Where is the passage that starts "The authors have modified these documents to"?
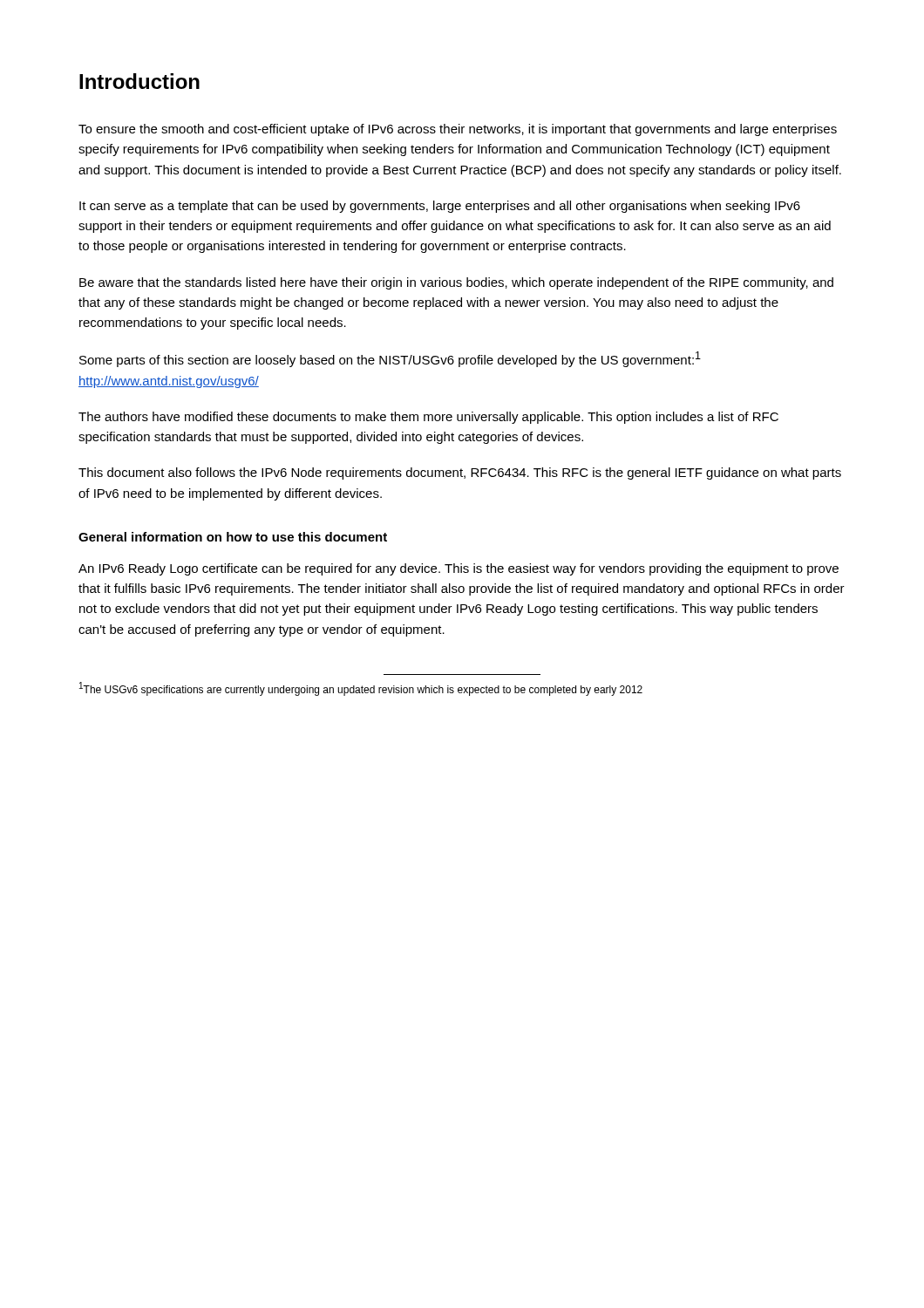Screen dimensions: 1308x924 [429, 426]
